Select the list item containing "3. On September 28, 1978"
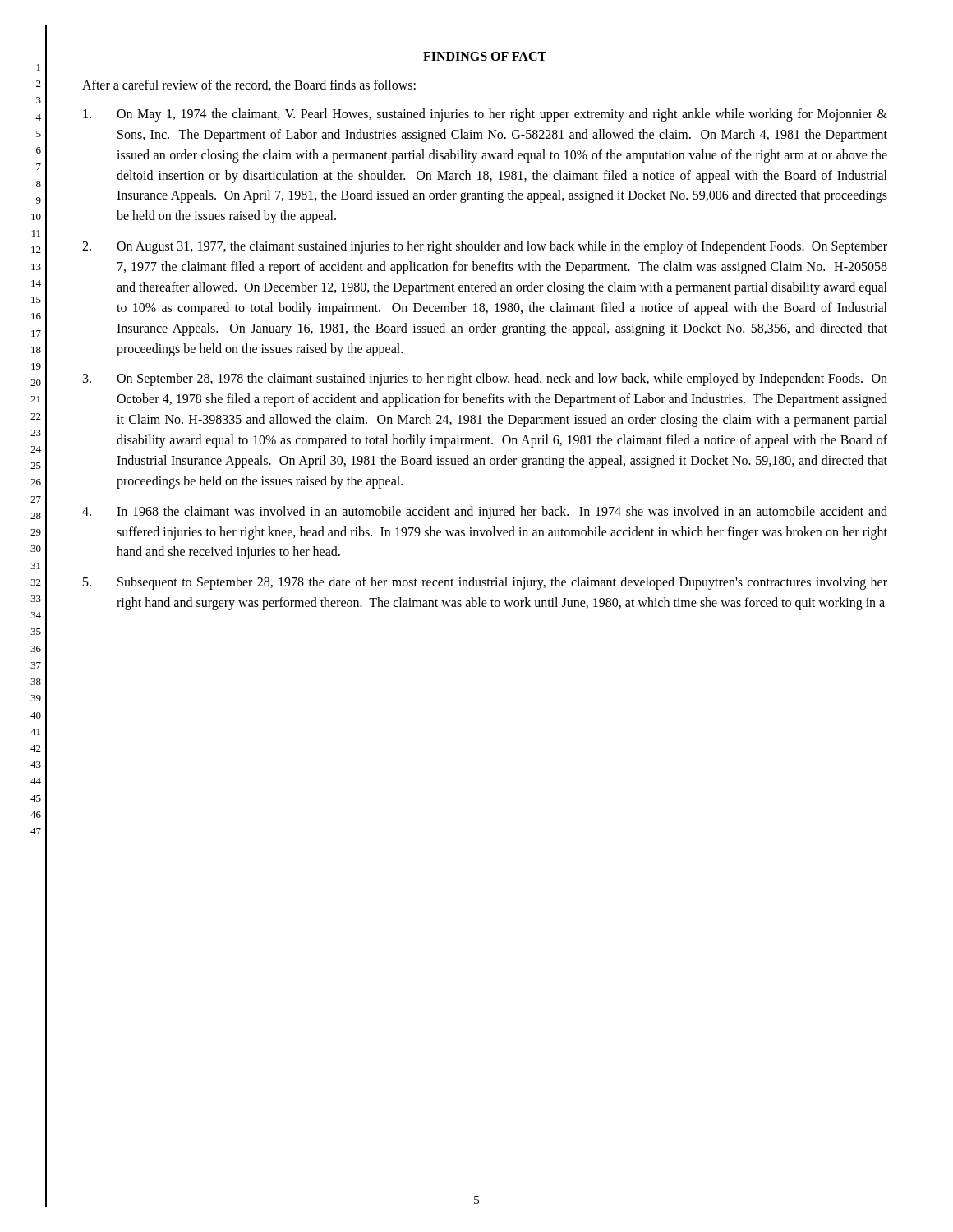Viewport: 953px width, 1232px height. [485, 430]
